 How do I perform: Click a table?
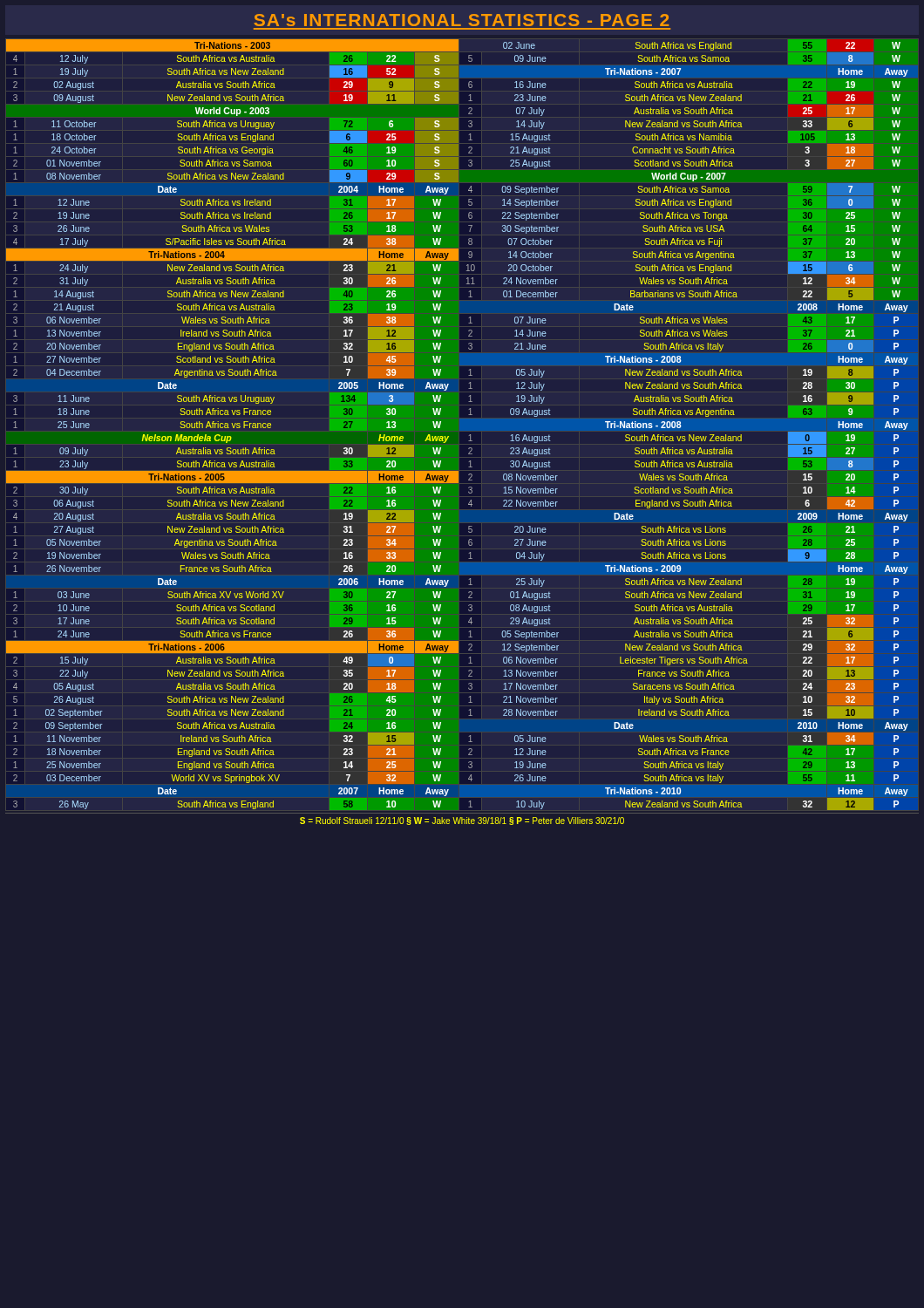tap(462, 425)
